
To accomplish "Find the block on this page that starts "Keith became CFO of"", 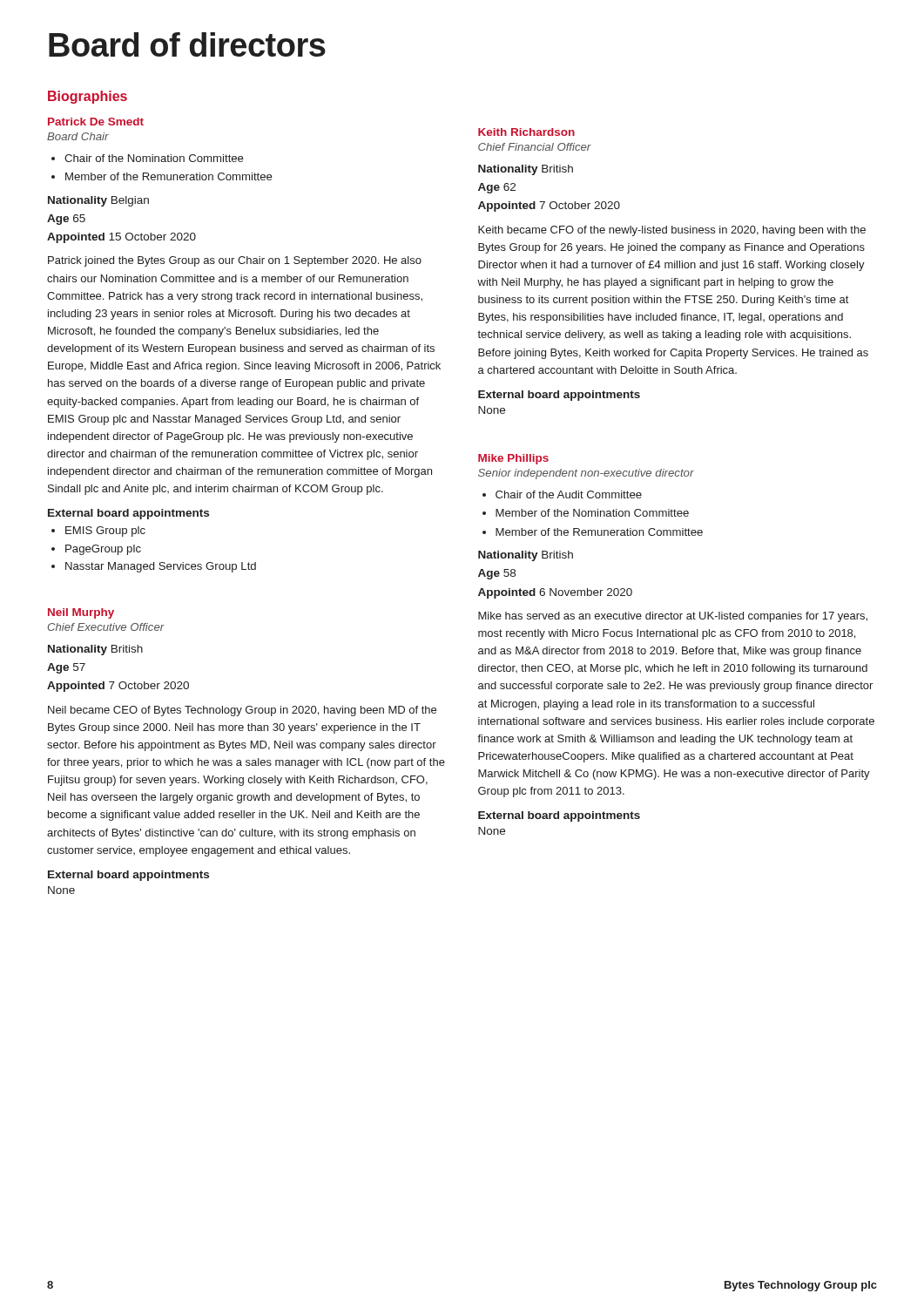I will [673, 299].
